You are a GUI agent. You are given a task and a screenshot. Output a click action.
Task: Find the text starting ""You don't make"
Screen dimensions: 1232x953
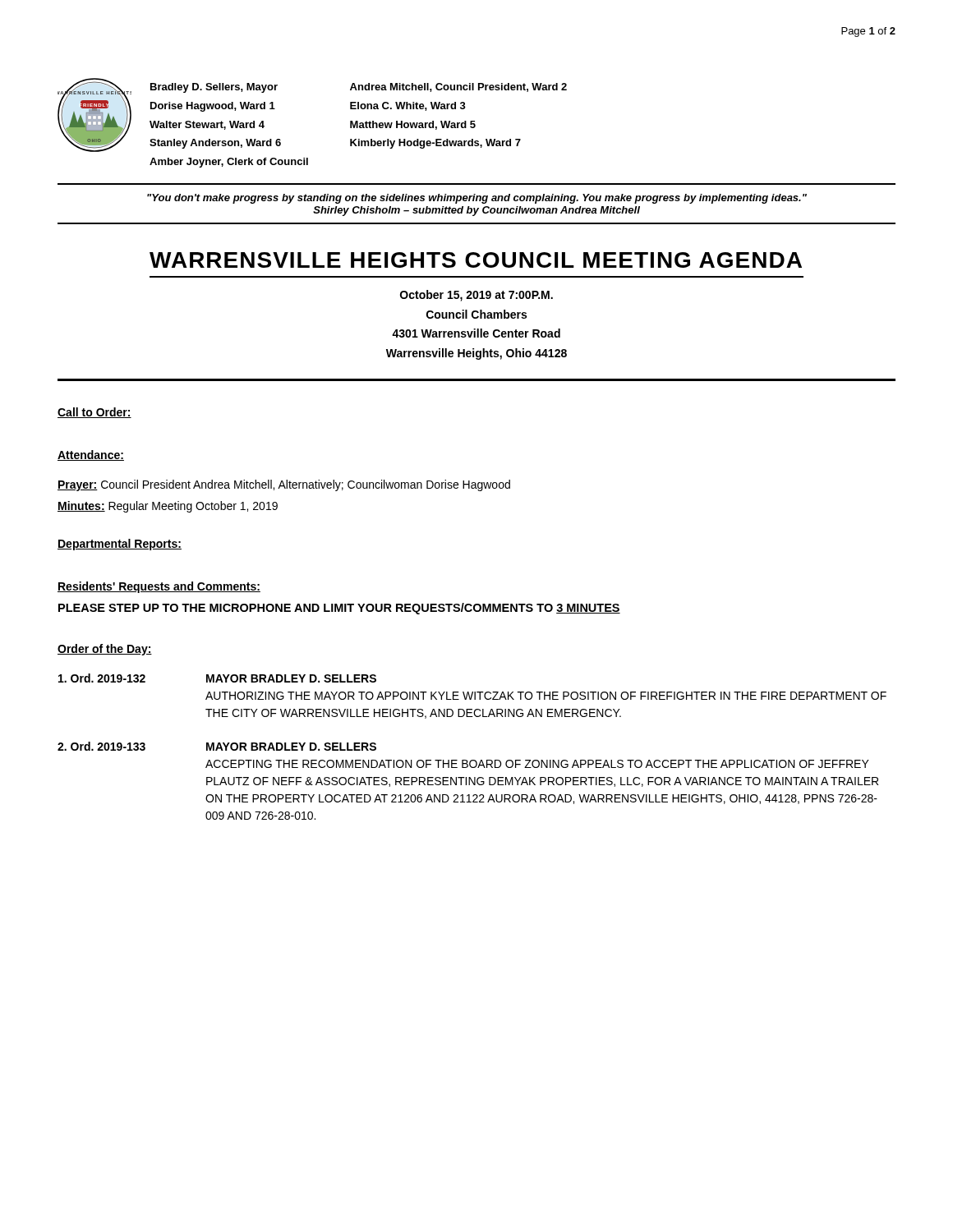click(x=476, y=204)
